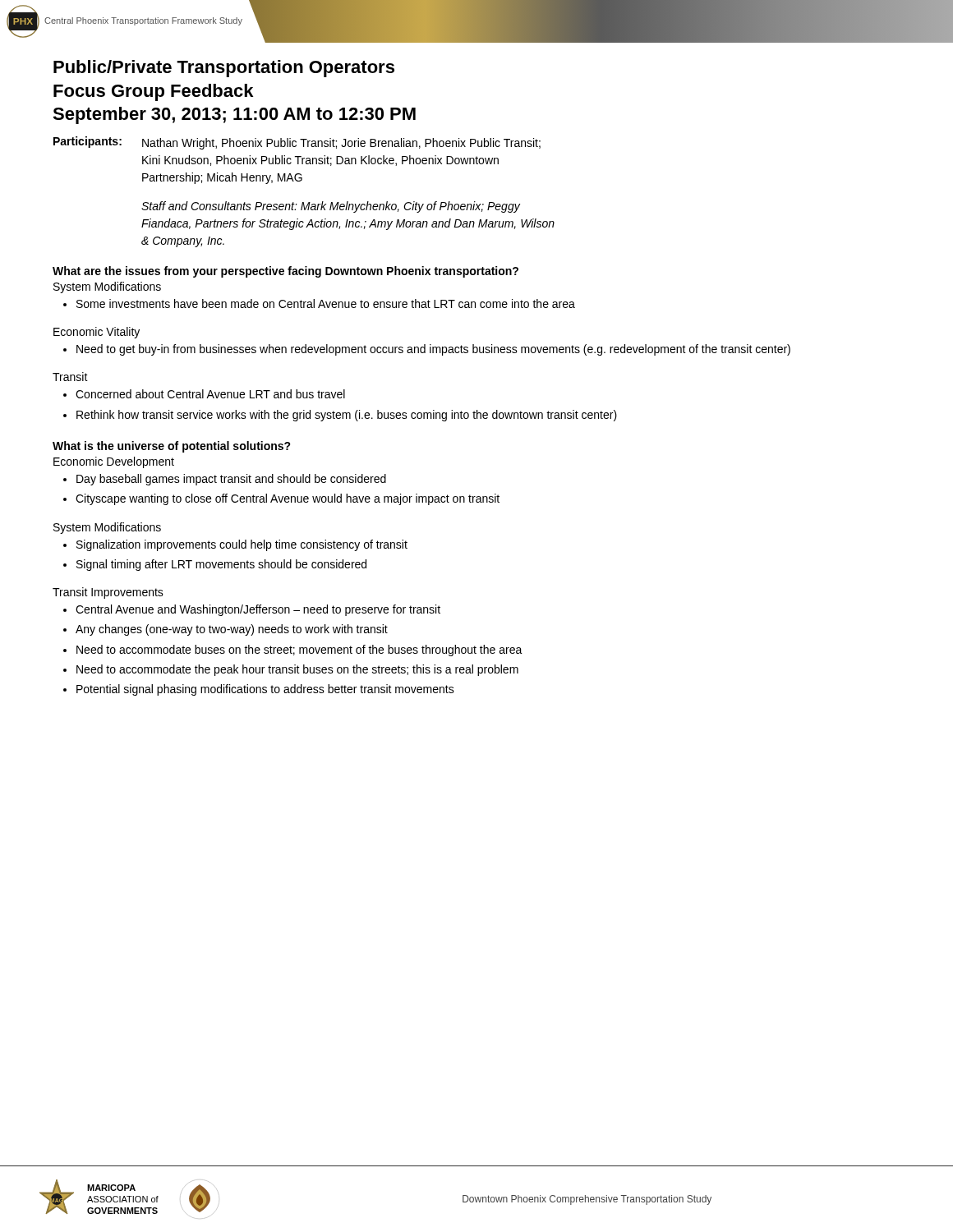The width and height of the screenshot is (953, 1232).
Task: Locate the list item with the text "Day baseball games impact transit and"
Action: coord(231,480)
